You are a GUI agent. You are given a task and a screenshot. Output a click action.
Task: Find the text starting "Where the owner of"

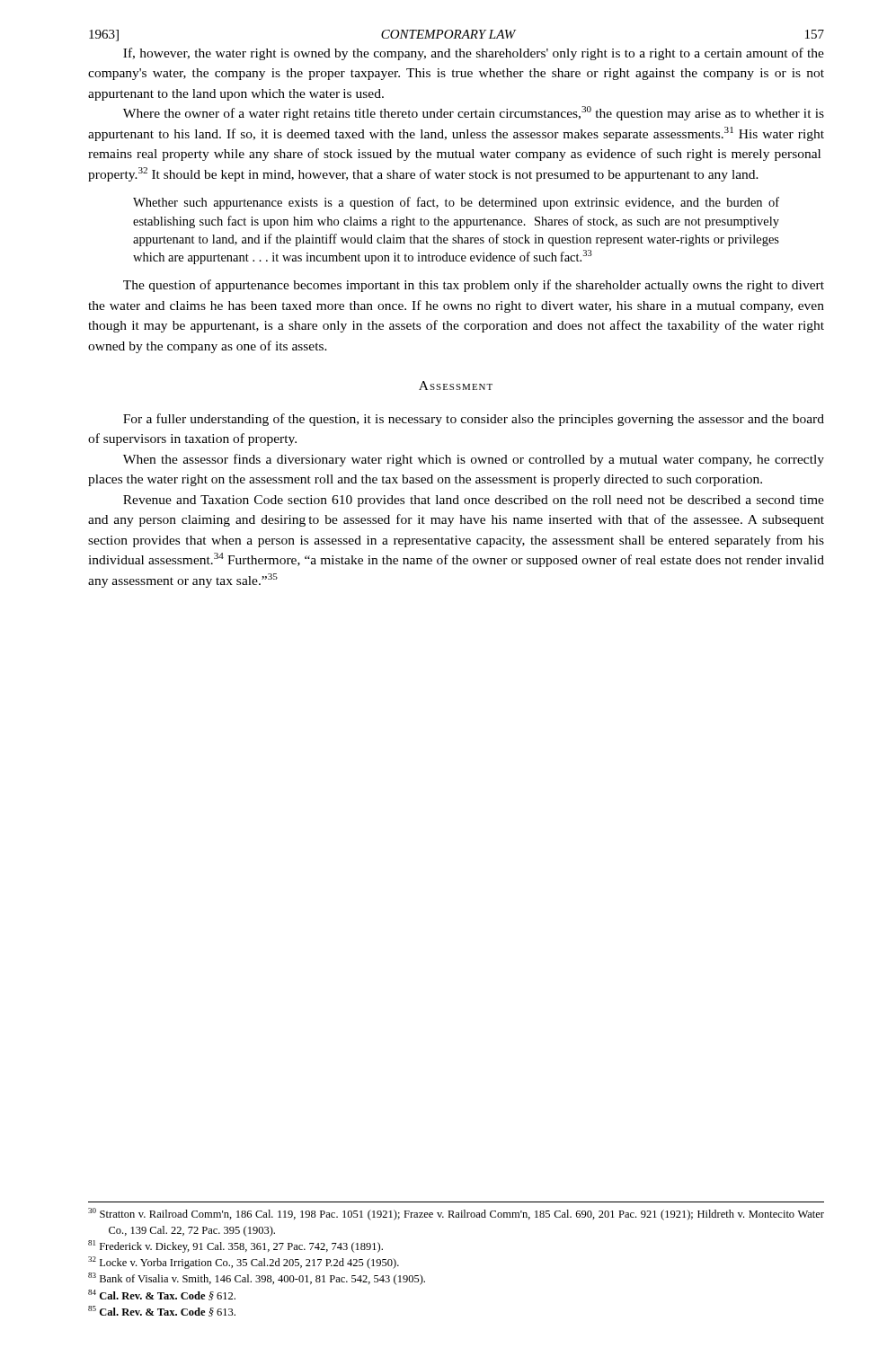[x=456, y=144]
